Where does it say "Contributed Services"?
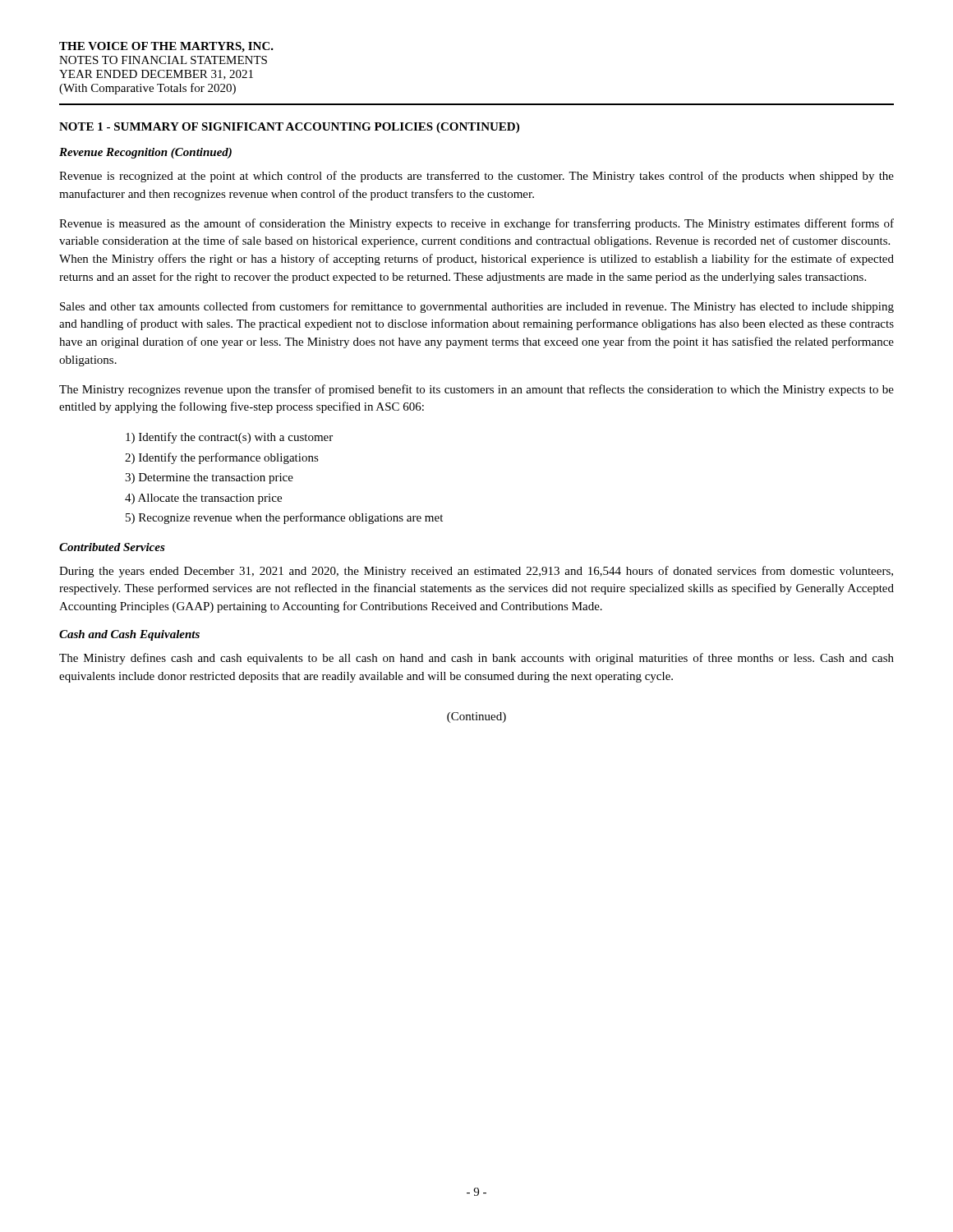The height and width of the screenshot is (1232, 953). point(112,547)
